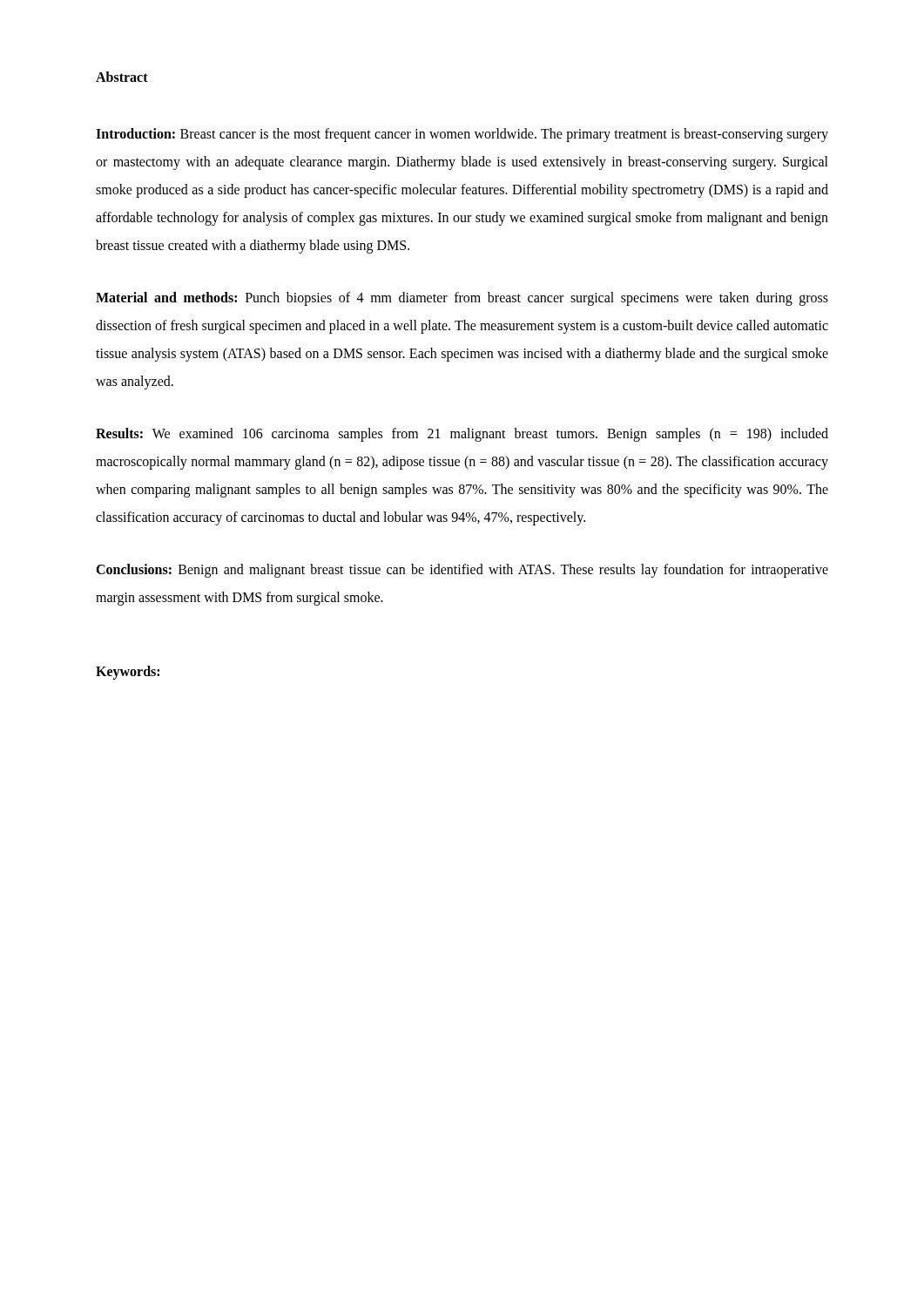This screenshot has height=1307, width=924.
Task: Click on the region starting "Introduction: Breast cancer is the most frequent cancer"
Action: coord(462,190)
